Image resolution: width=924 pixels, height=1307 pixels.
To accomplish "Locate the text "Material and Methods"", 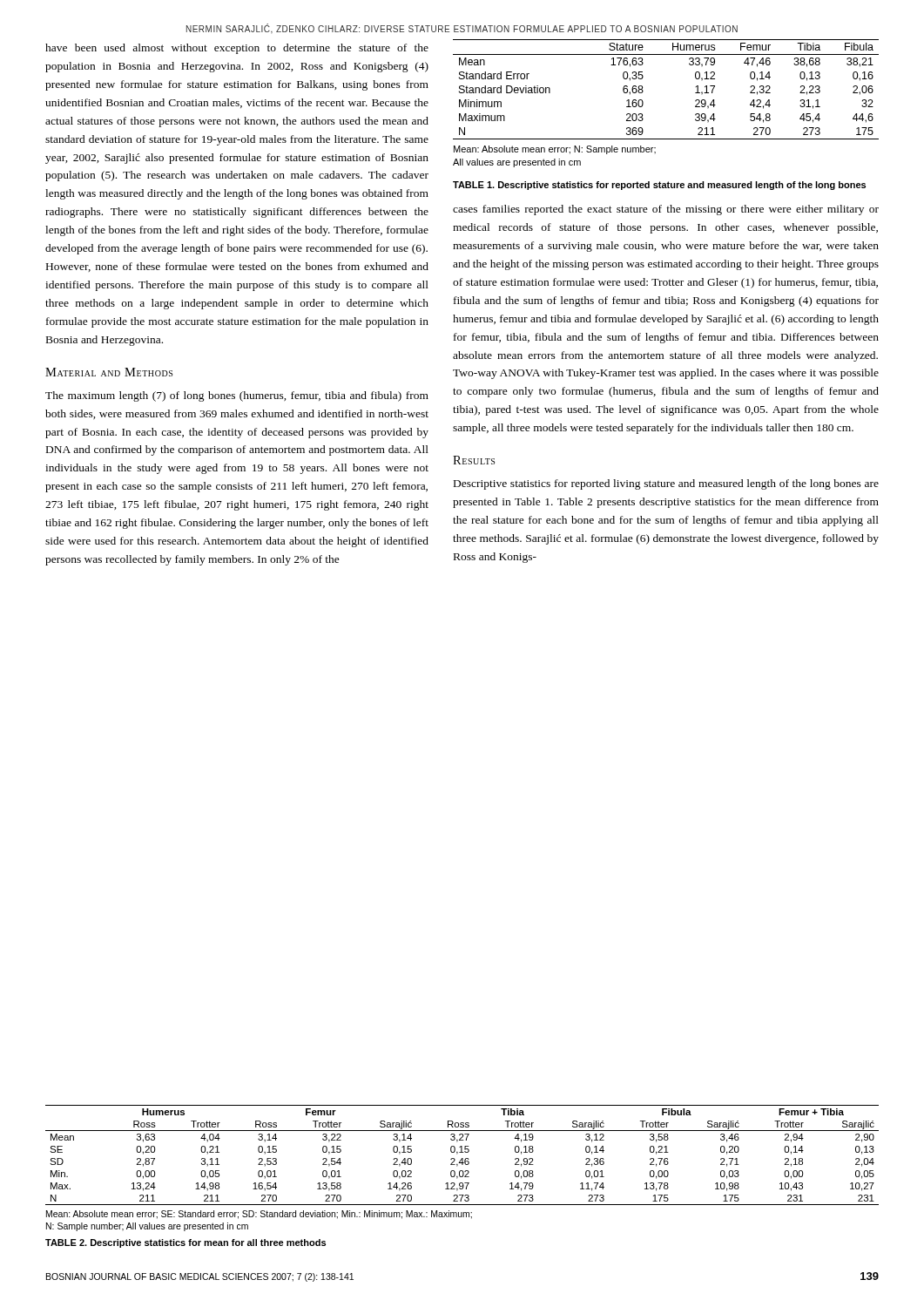I will click(109, 372).
